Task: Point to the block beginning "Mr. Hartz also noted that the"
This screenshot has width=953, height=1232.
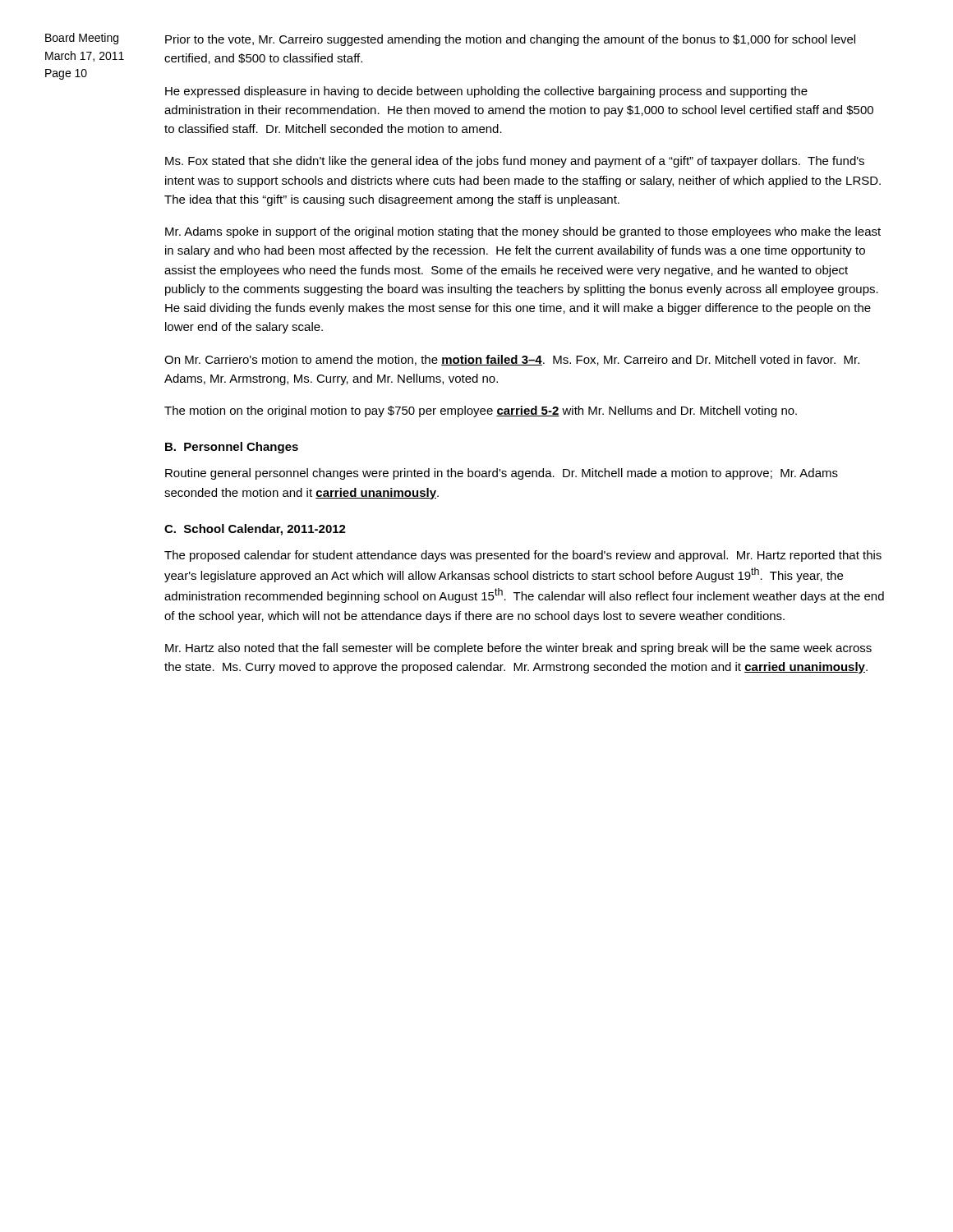Action: point(518,657)
